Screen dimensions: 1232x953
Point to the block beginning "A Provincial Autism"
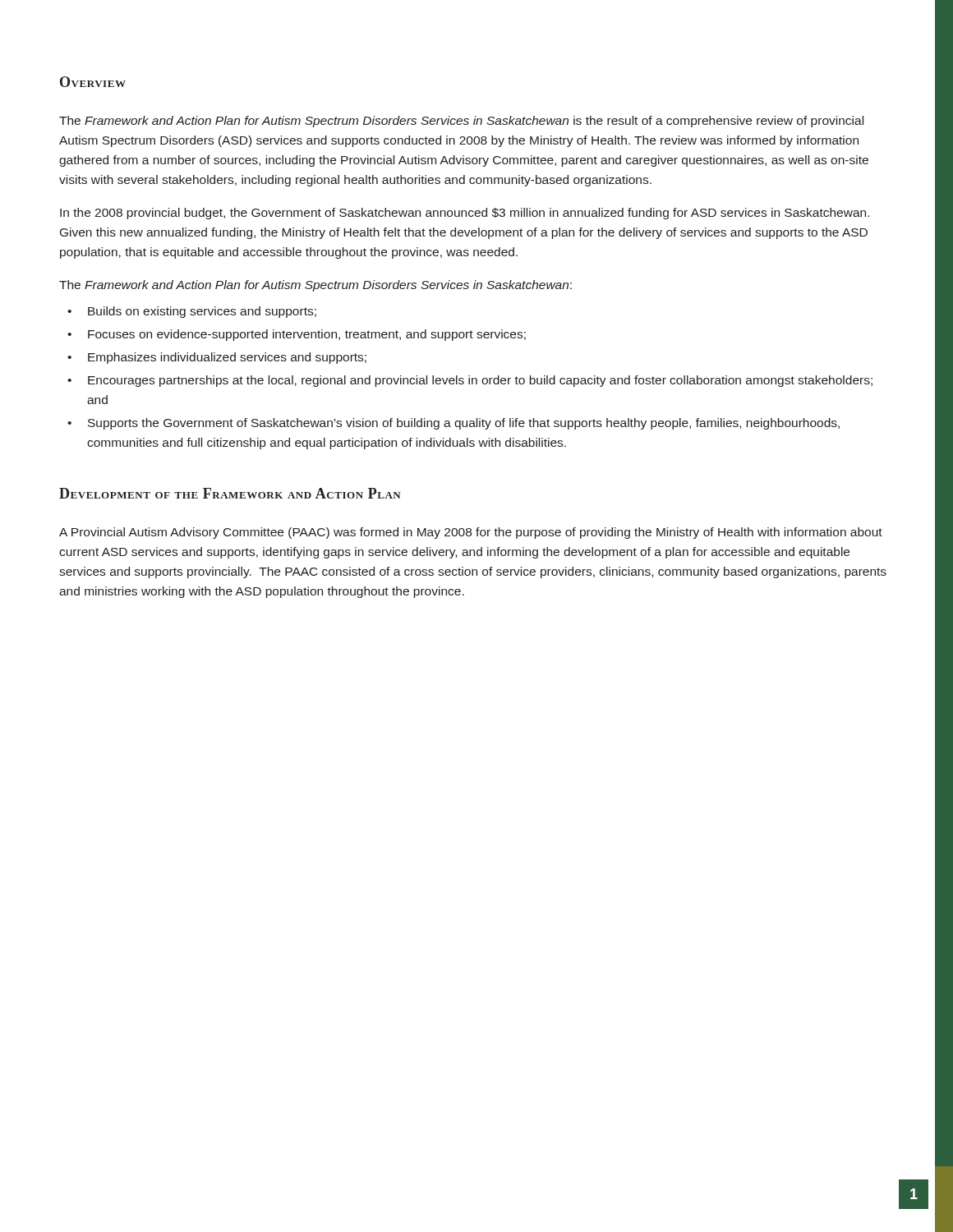pyautogui.click(x=473, y=562)
